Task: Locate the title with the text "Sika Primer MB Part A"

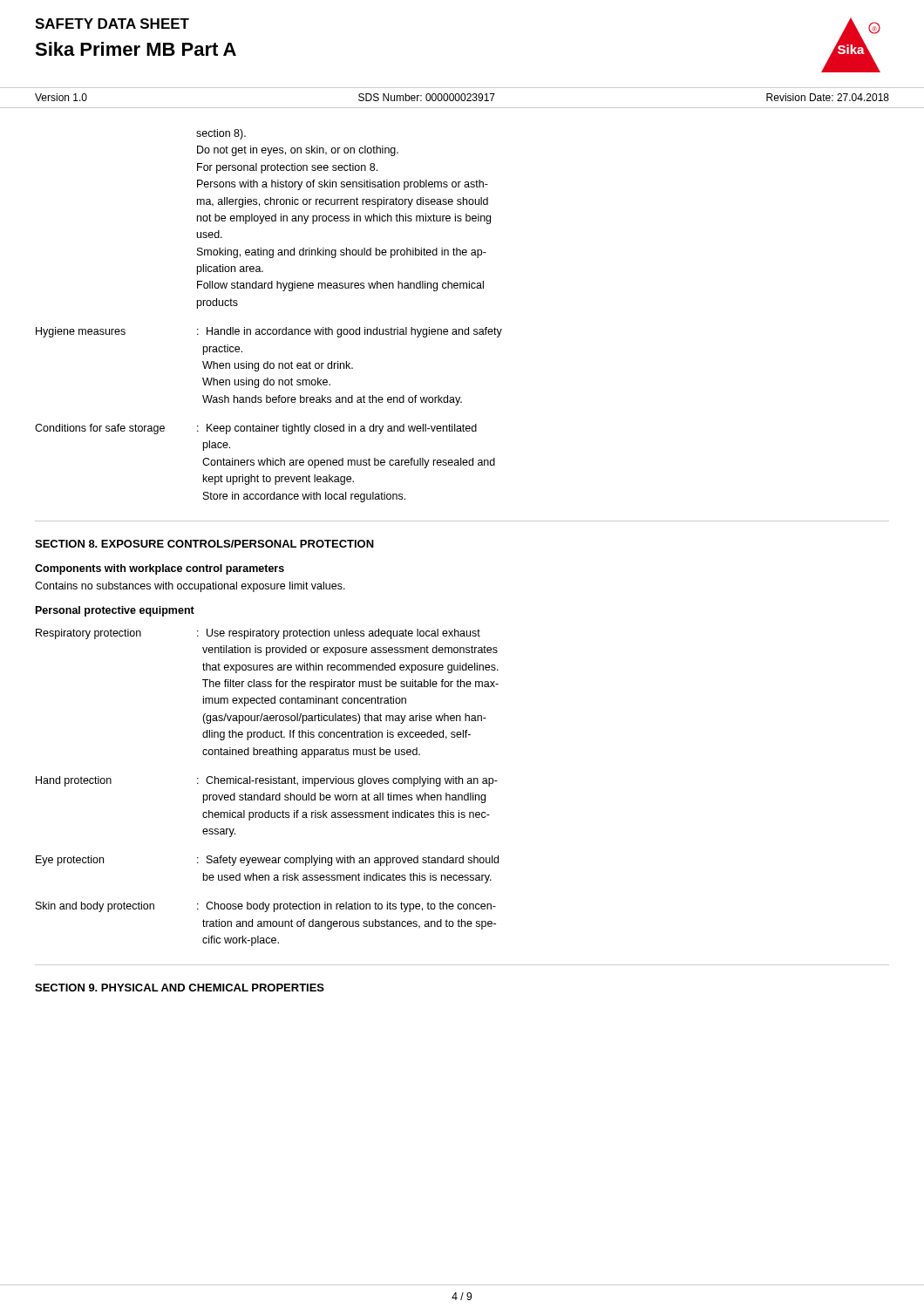Action: 136,49
